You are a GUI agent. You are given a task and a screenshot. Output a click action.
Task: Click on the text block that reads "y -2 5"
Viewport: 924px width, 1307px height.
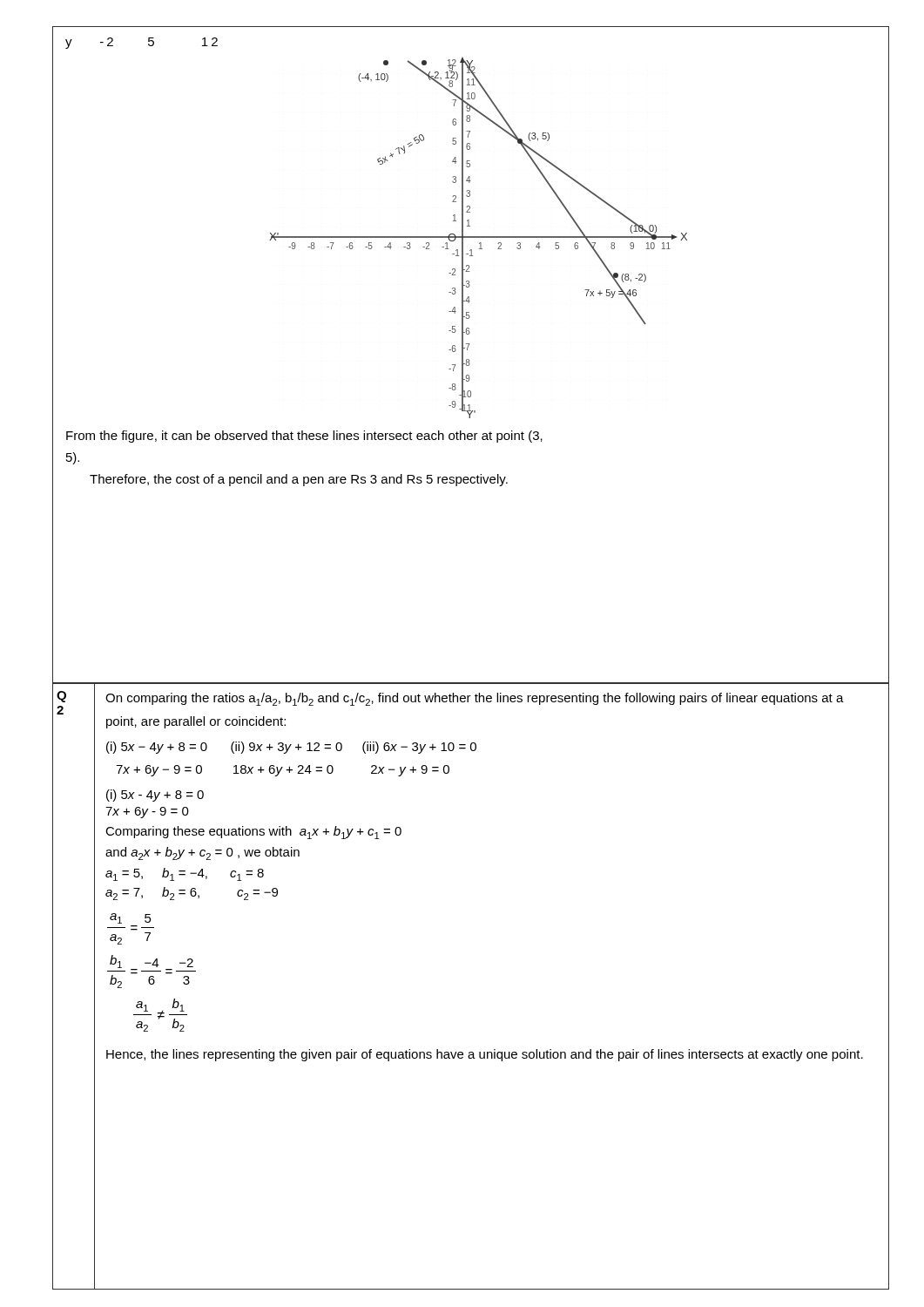143,41
